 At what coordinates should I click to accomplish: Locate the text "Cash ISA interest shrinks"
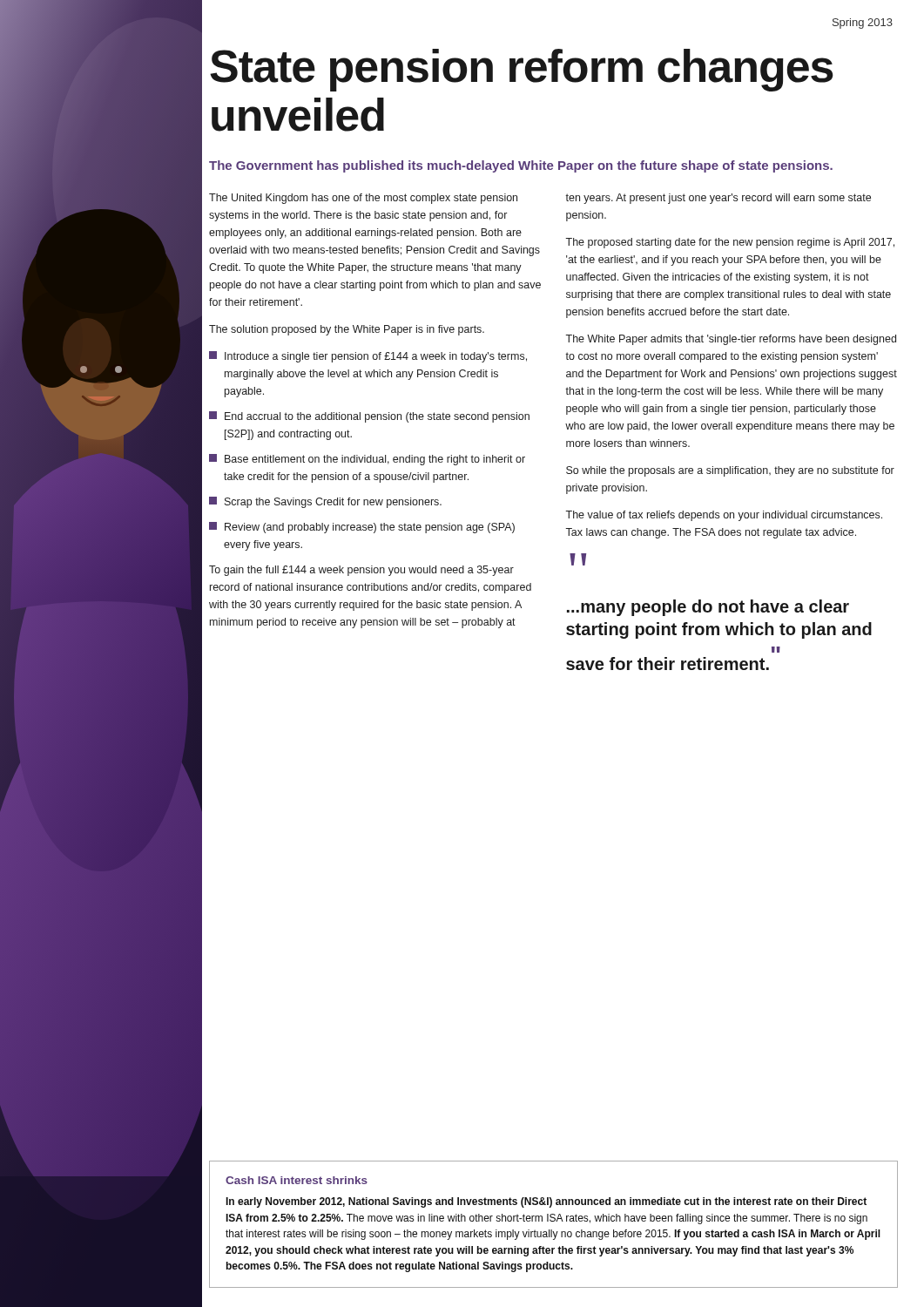click(297, 1180)
